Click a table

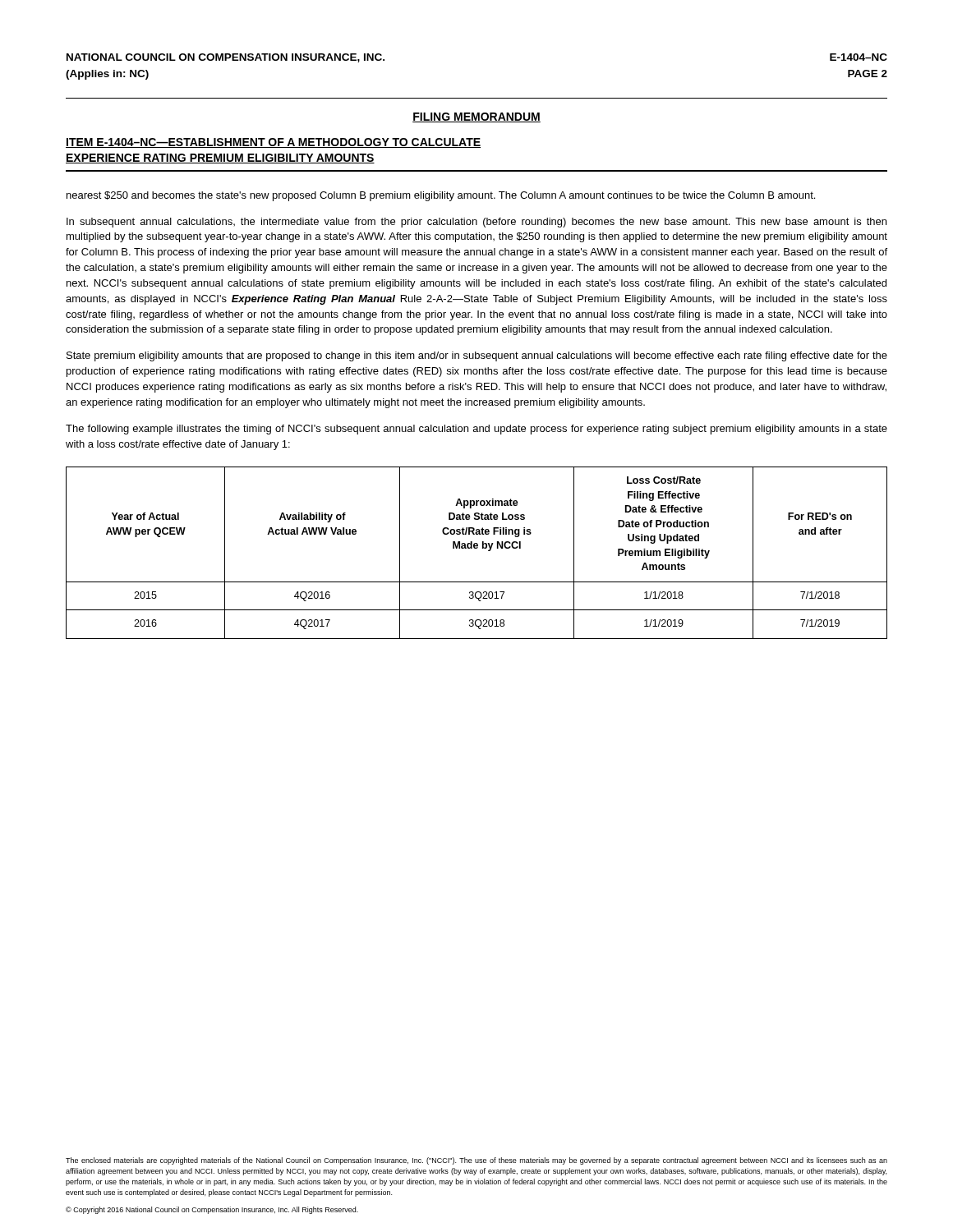click(476, 553)
